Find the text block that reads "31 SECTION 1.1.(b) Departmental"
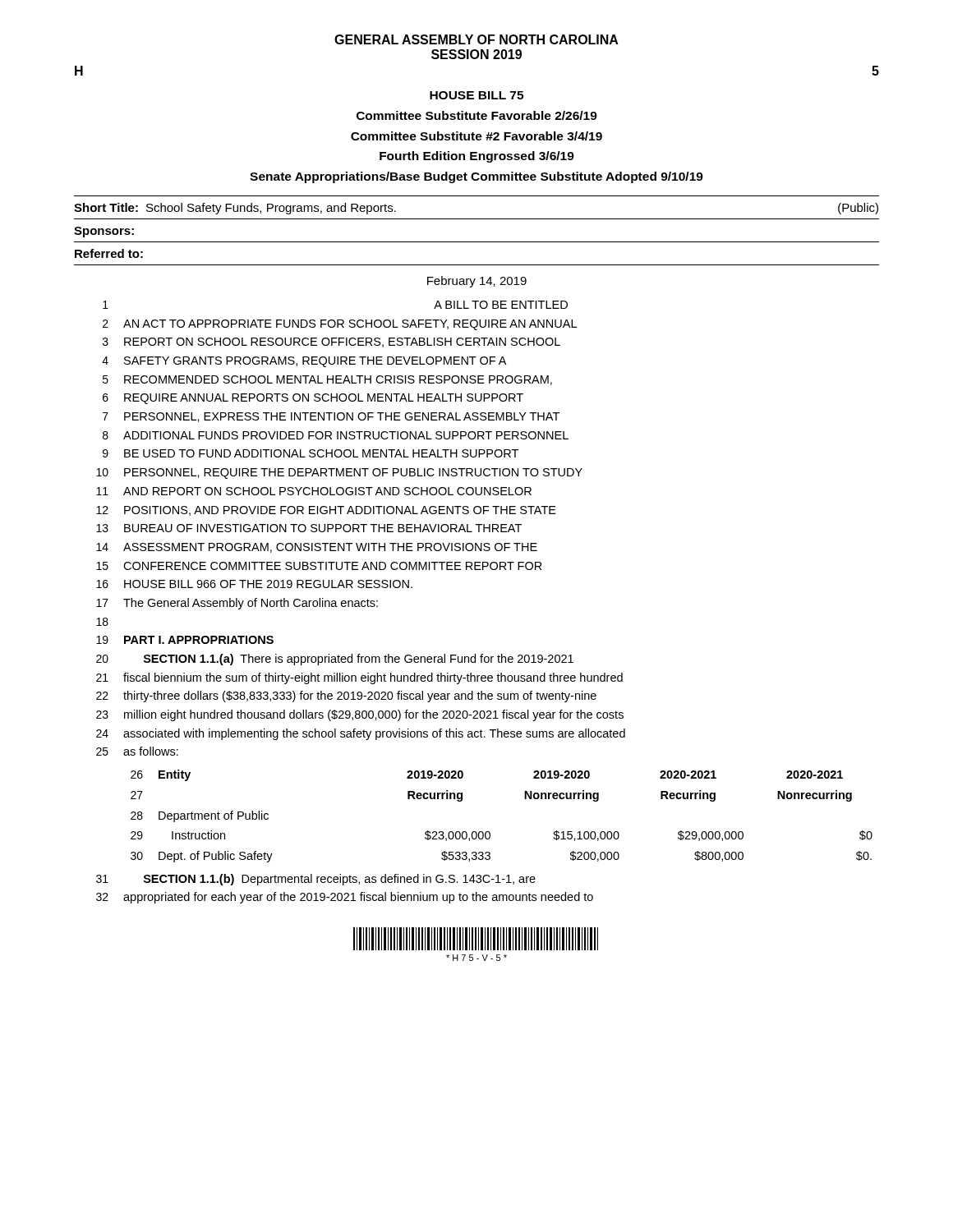Image resolution: width=953 pixels, height=1232 pixels. coord(476,879)
